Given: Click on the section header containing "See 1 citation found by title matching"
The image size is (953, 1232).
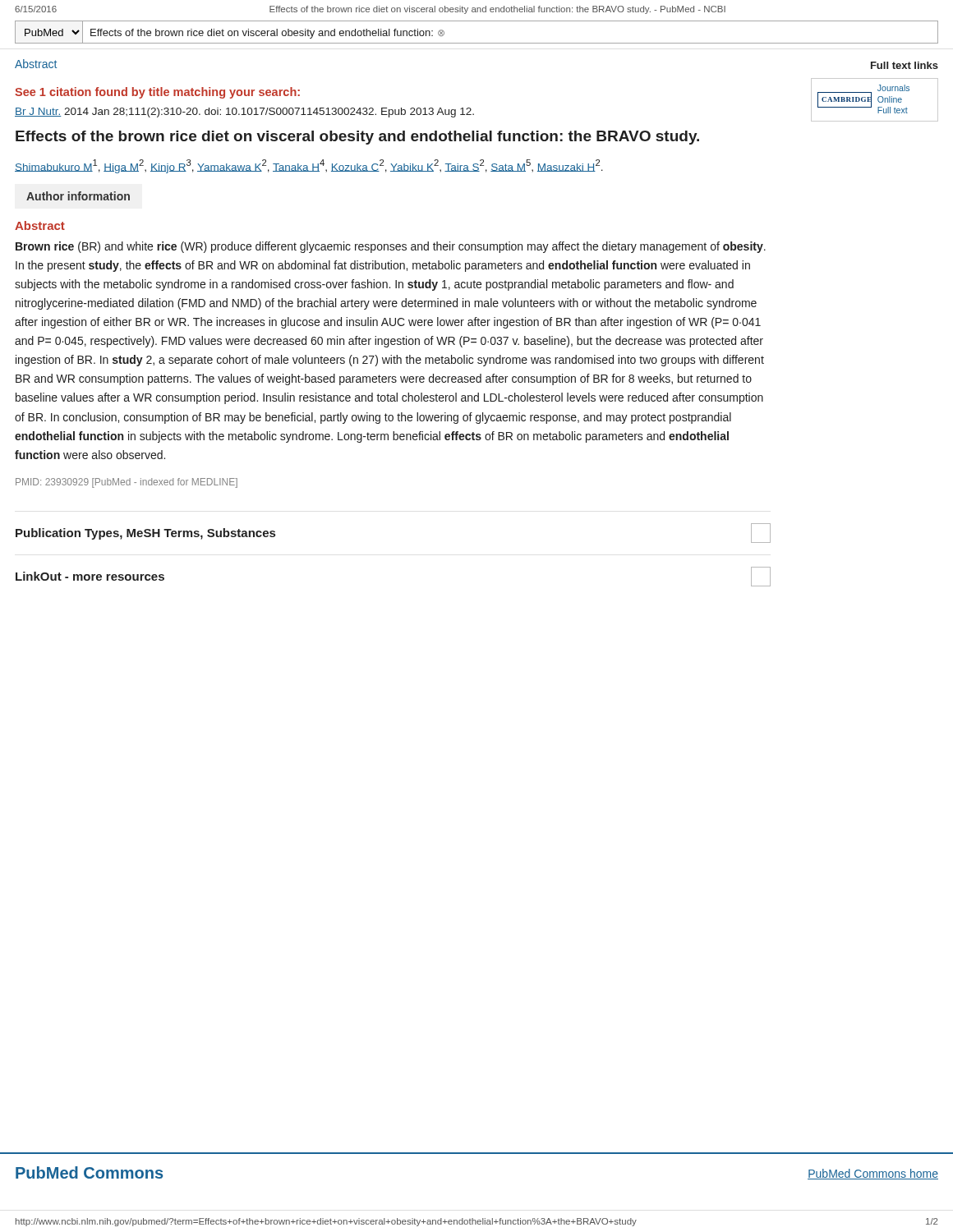Looking at the screenshot, I should (158, 92).
